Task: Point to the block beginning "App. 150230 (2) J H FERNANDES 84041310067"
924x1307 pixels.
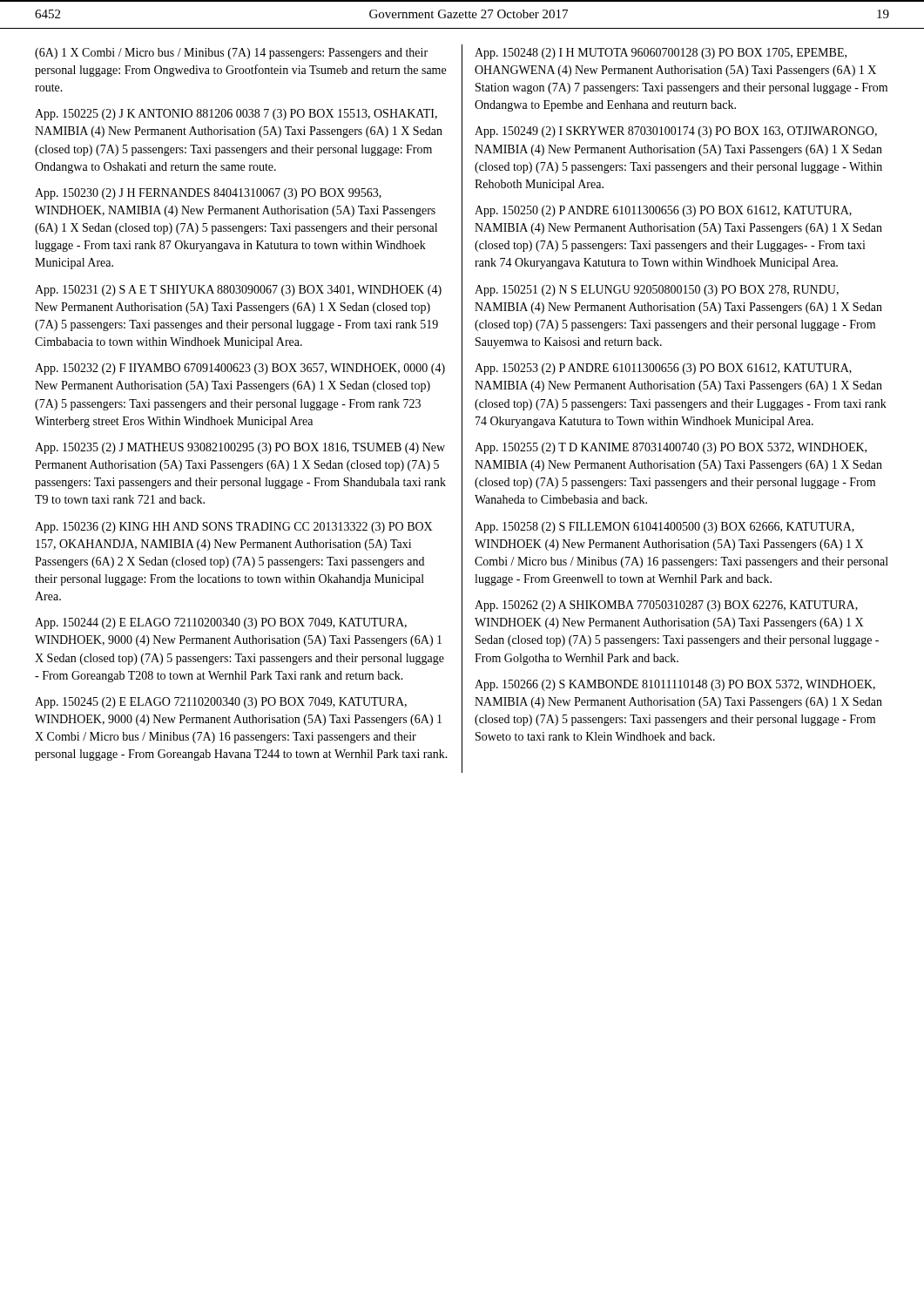Action: pyautogui.click(x=236, y=228)
